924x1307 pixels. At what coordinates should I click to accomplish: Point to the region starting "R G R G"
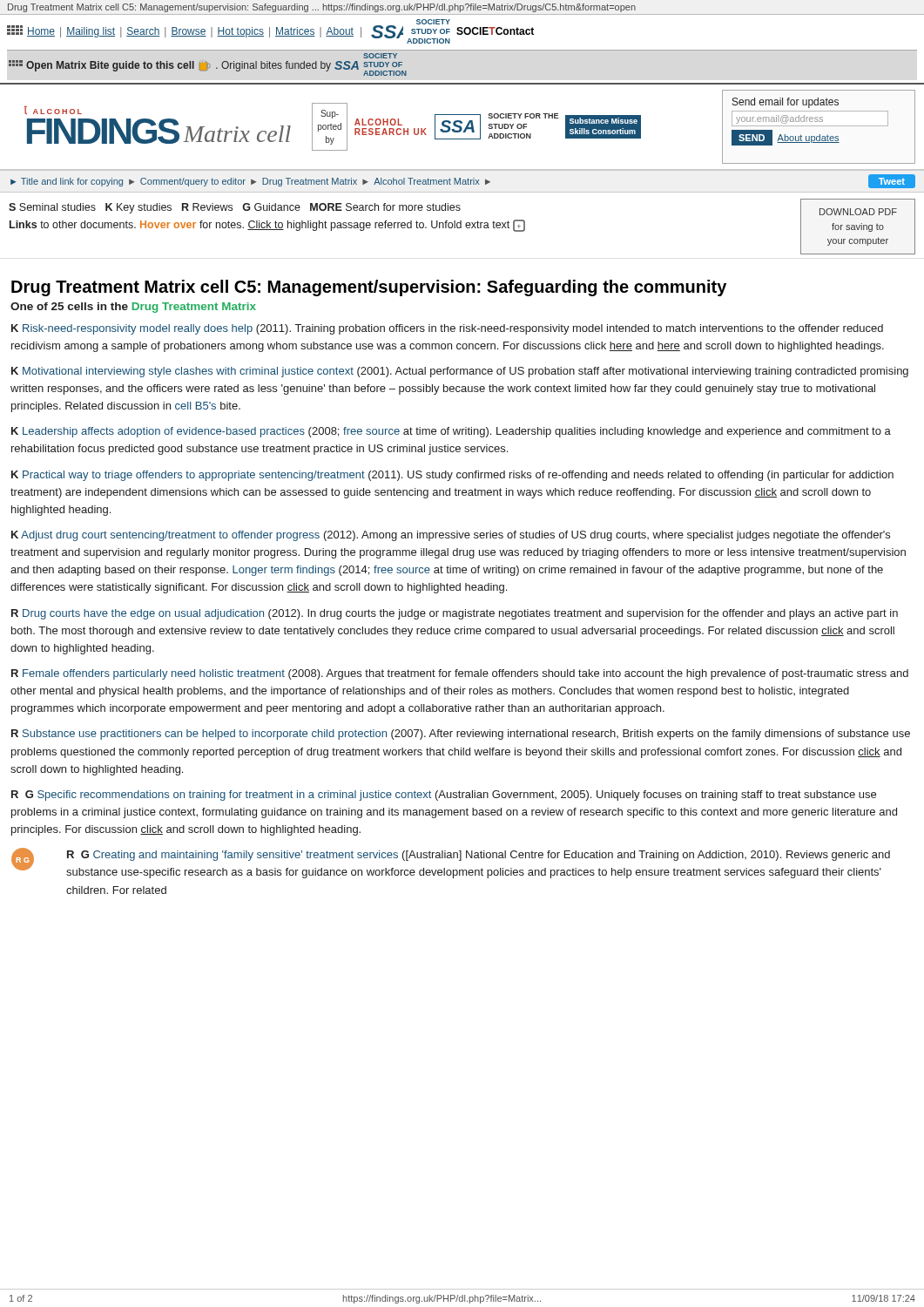[462, 873]
